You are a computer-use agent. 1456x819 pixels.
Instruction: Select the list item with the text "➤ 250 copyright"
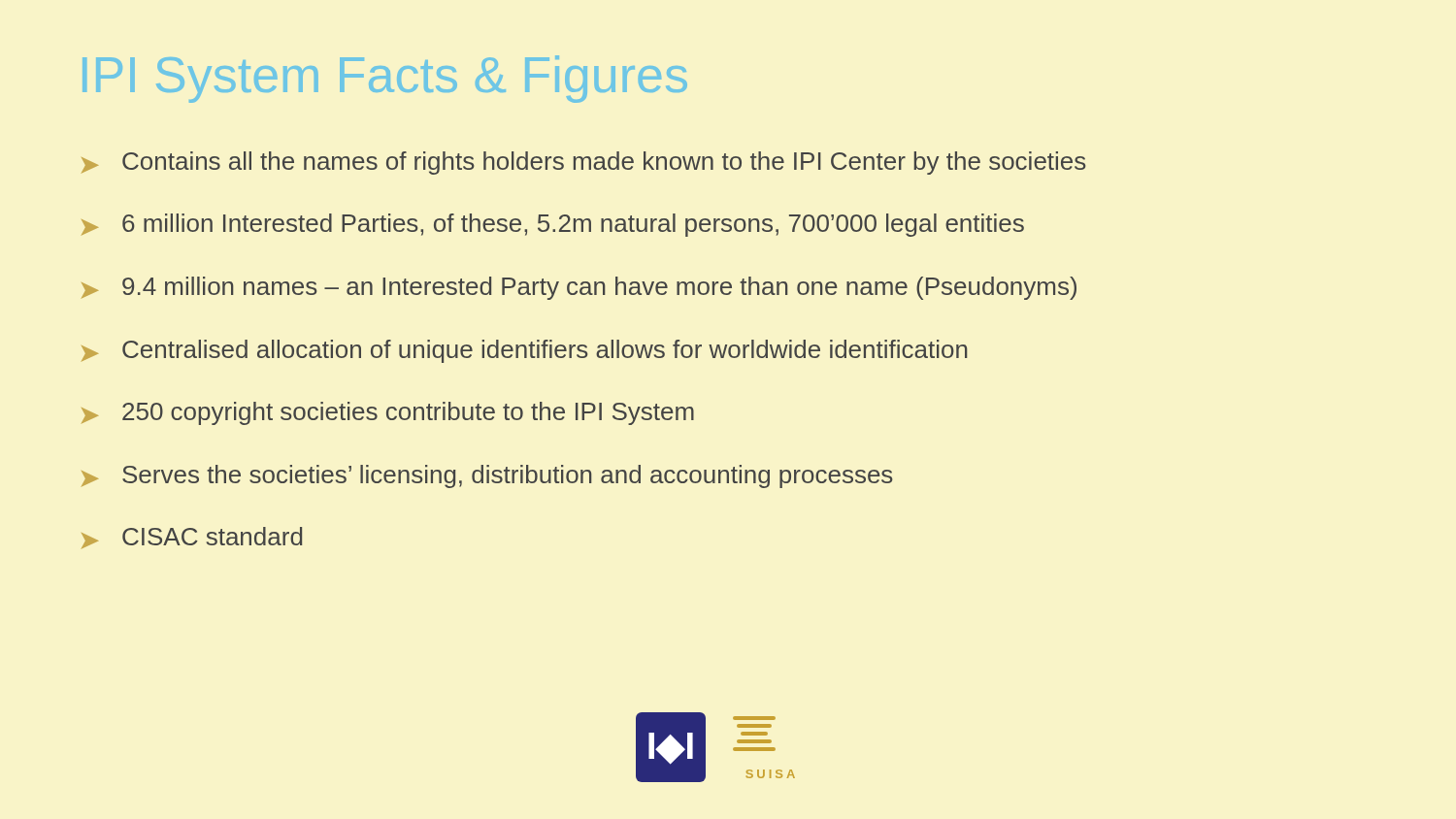click(x=386, y=415)
